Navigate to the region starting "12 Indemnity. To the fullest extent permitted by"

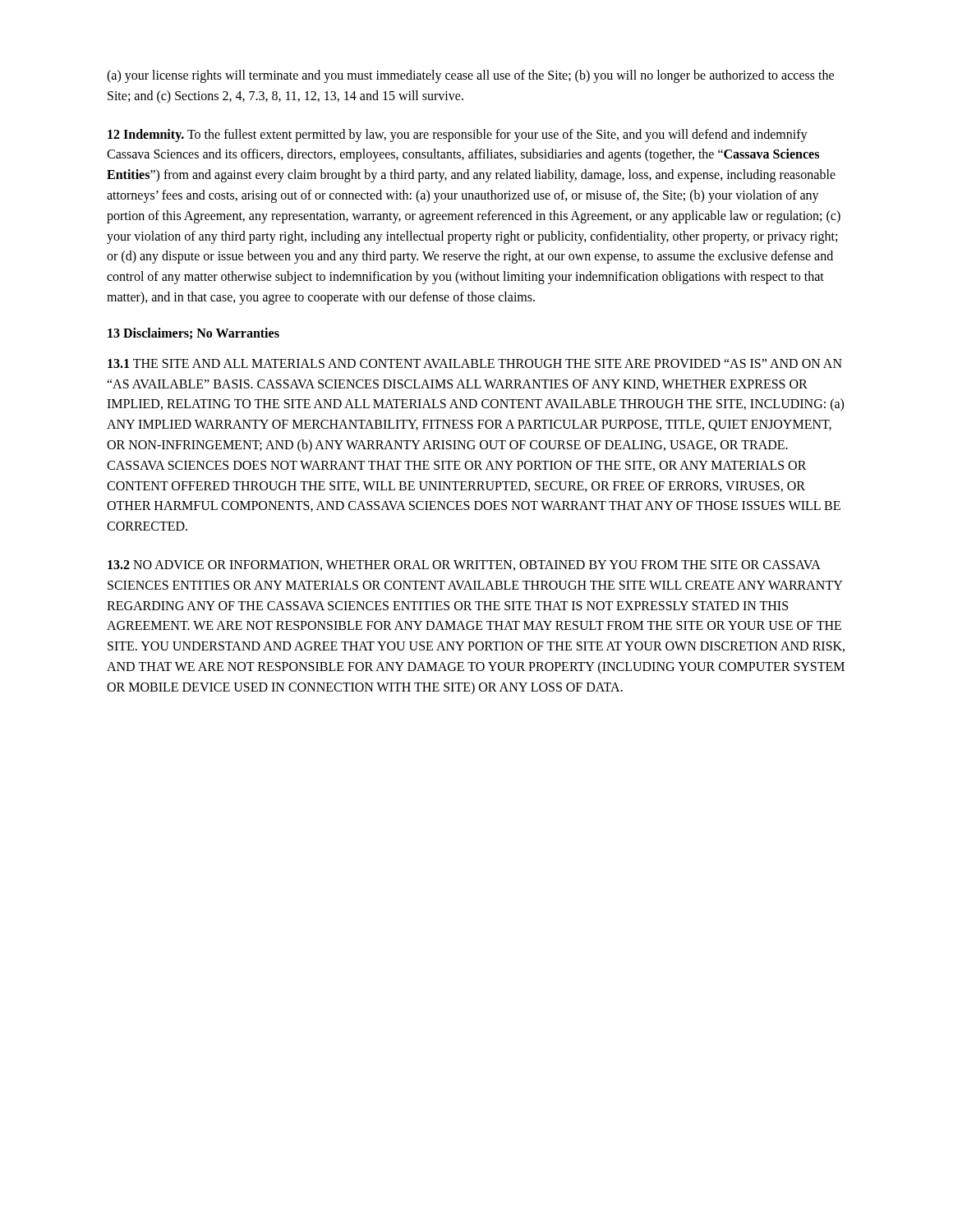[x=474, y=215]
